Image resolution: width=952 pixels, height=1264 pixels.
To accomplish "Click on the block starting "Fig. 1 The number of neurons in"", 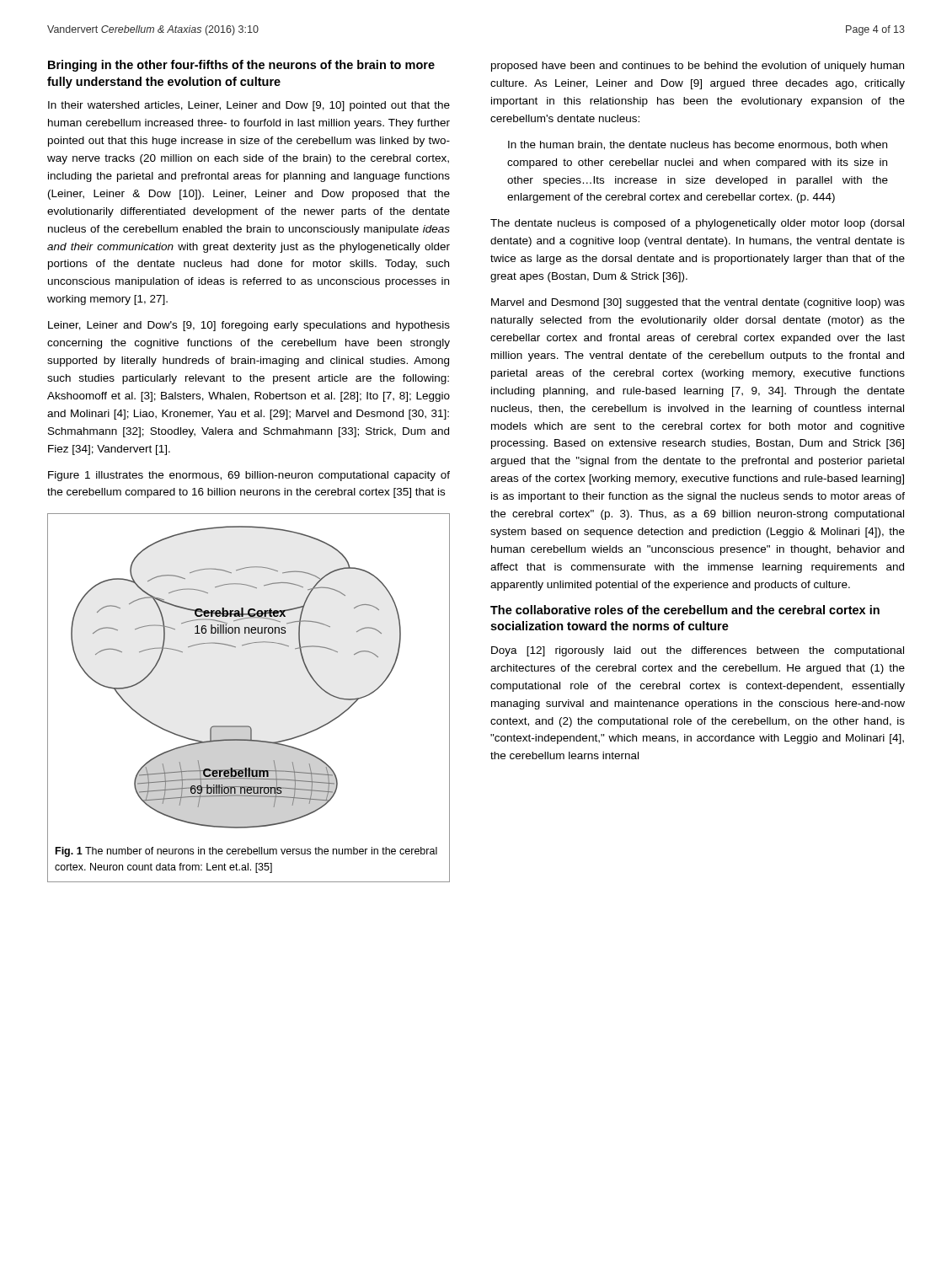I will [246, 859].
